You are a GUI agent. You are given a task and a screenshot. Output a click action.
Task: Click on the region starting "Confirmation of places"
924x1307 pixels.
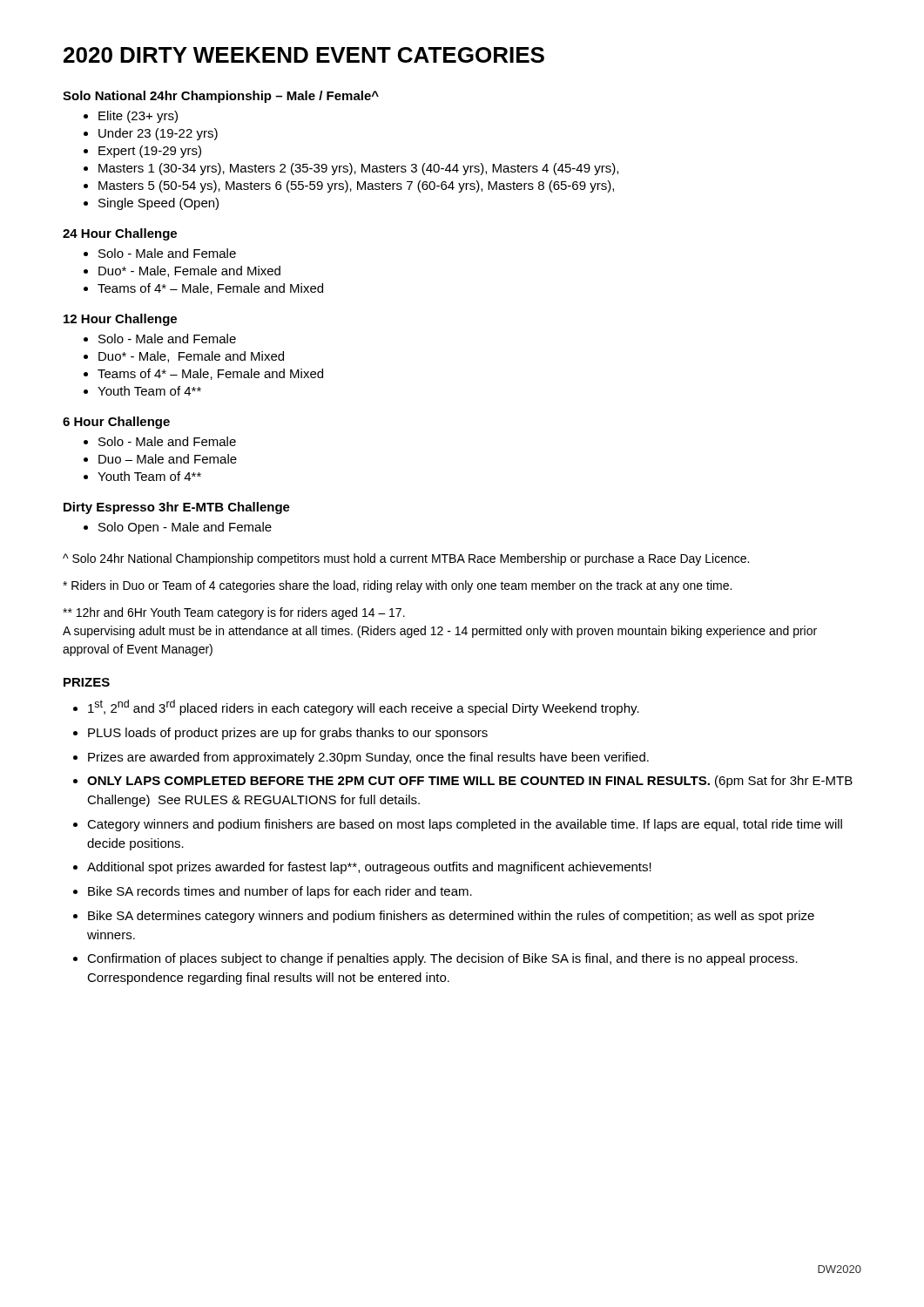click(x=443, y=968)
